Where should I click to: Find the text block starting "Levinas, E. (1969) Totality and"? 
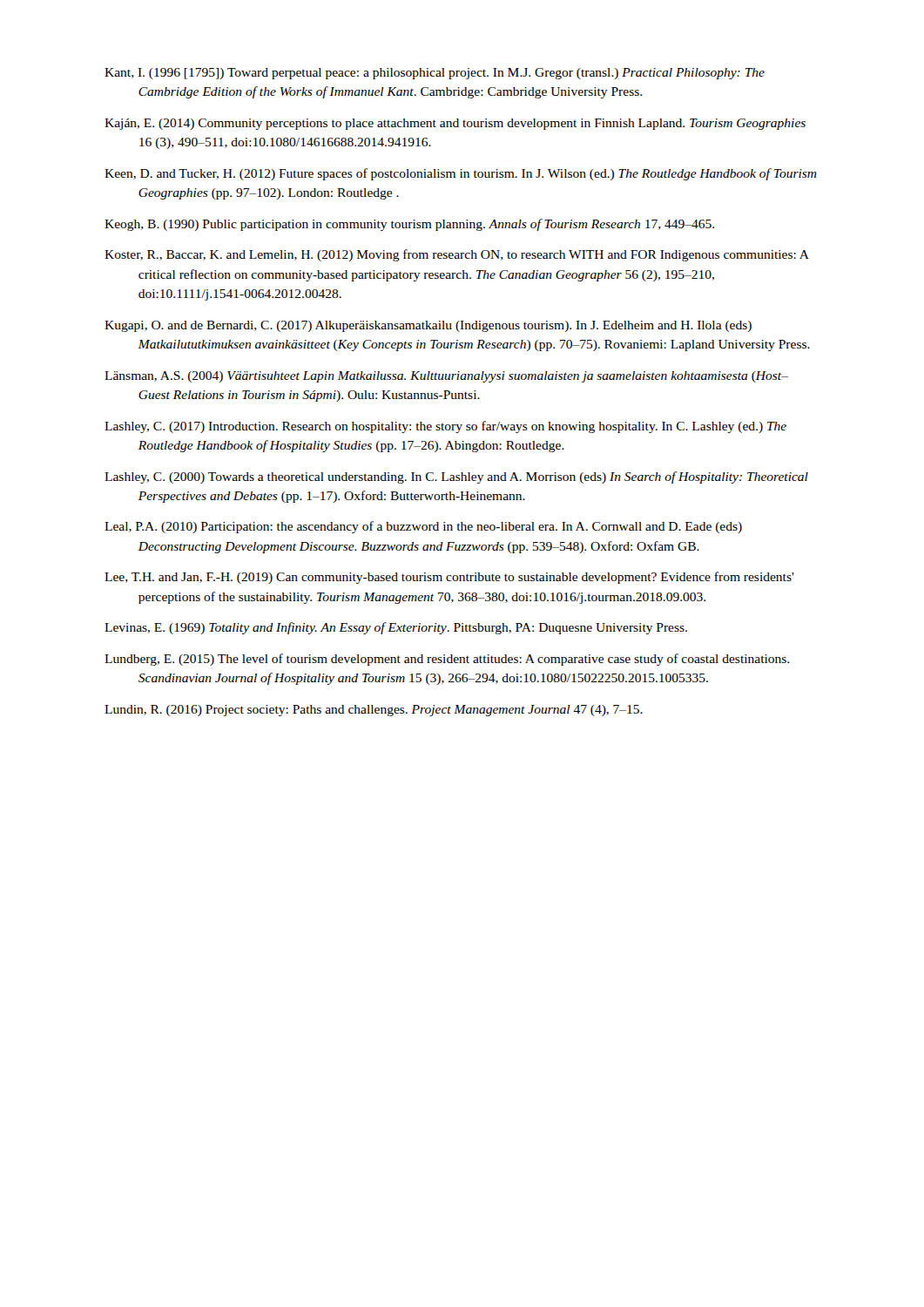tap(396, 627)
